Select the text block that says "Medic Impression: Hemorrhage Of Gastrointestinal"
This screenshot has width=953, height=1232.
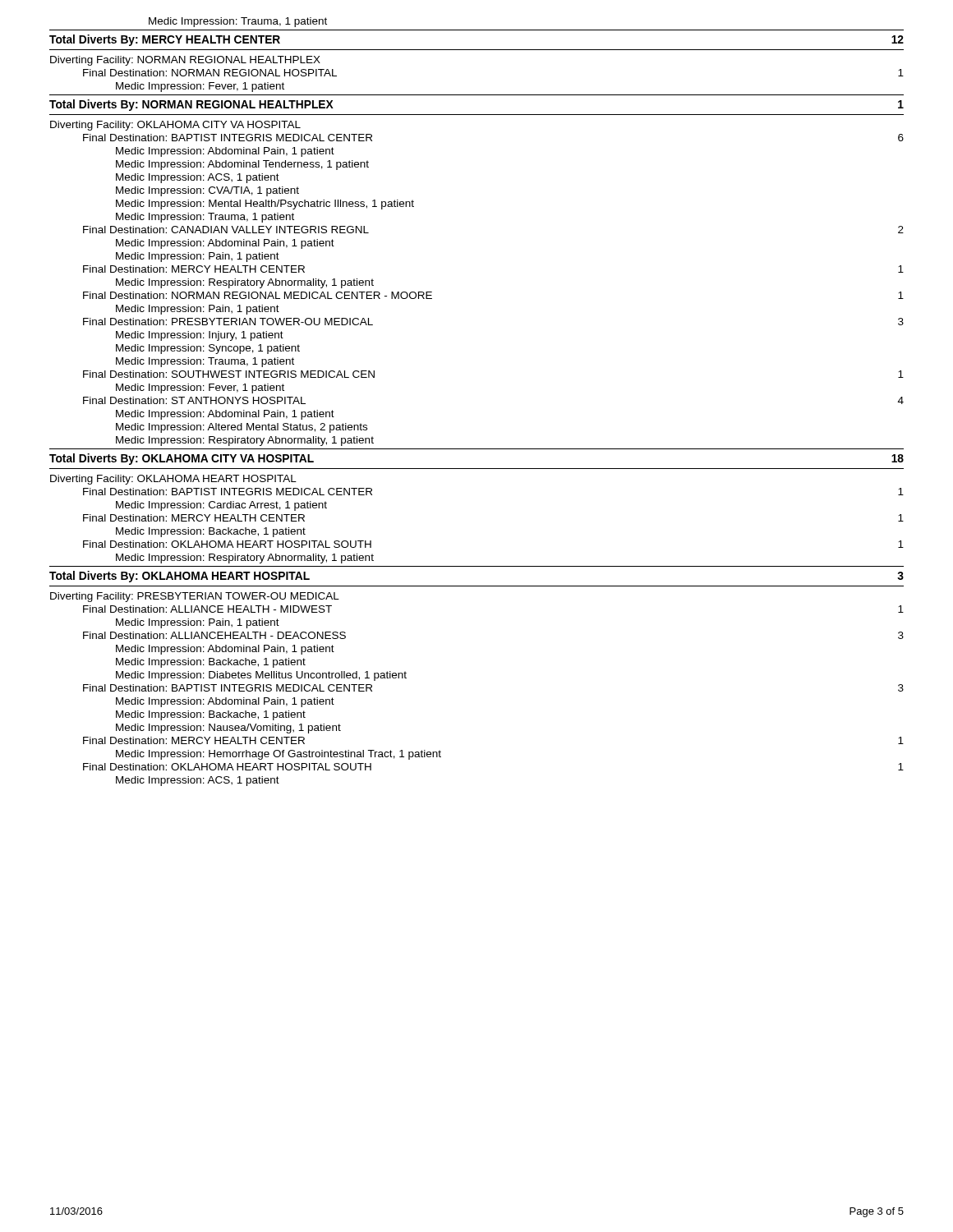point(278,754)
